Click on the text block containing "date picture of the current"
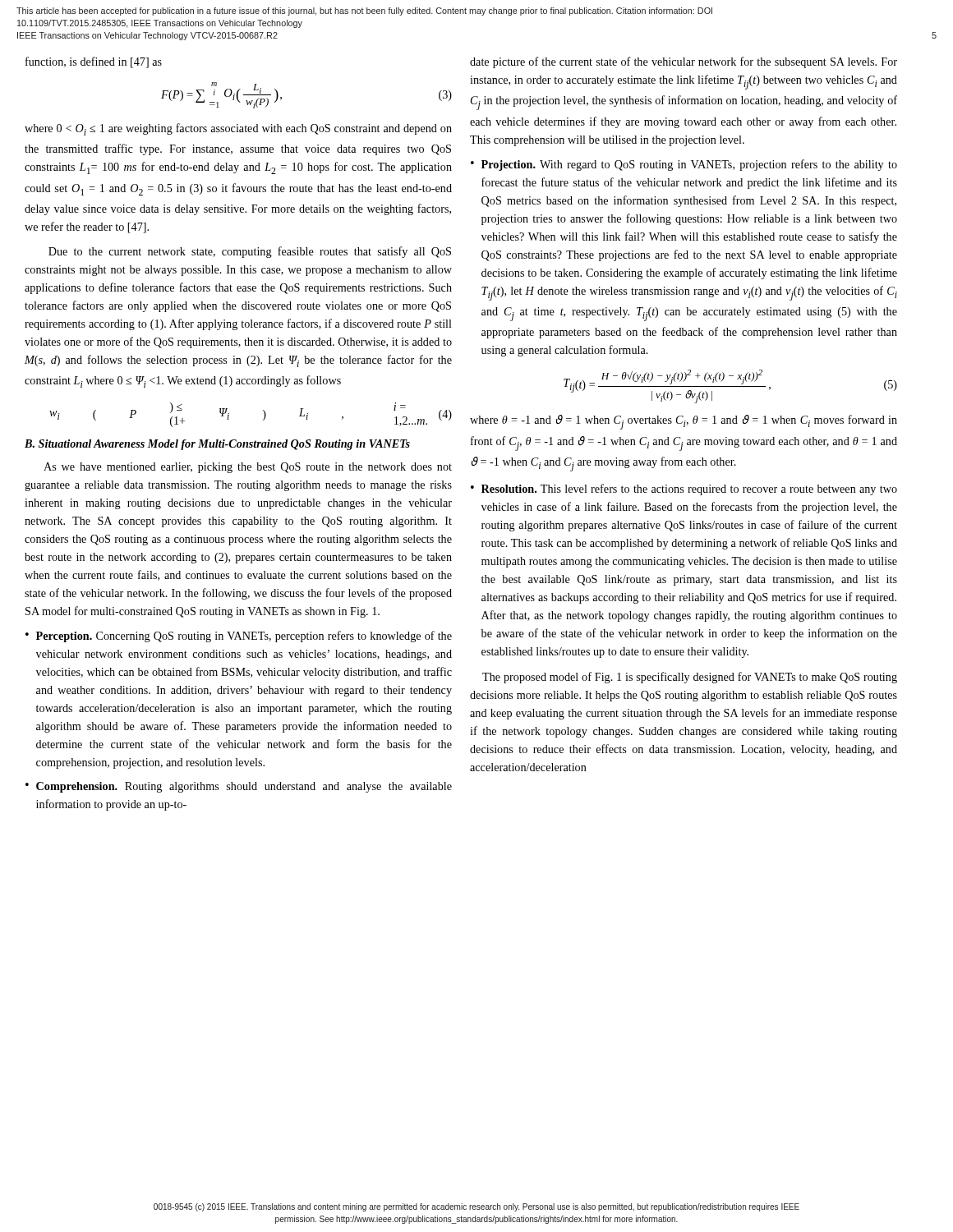The width and height of the screenshot is (953, 1232). 684,101
